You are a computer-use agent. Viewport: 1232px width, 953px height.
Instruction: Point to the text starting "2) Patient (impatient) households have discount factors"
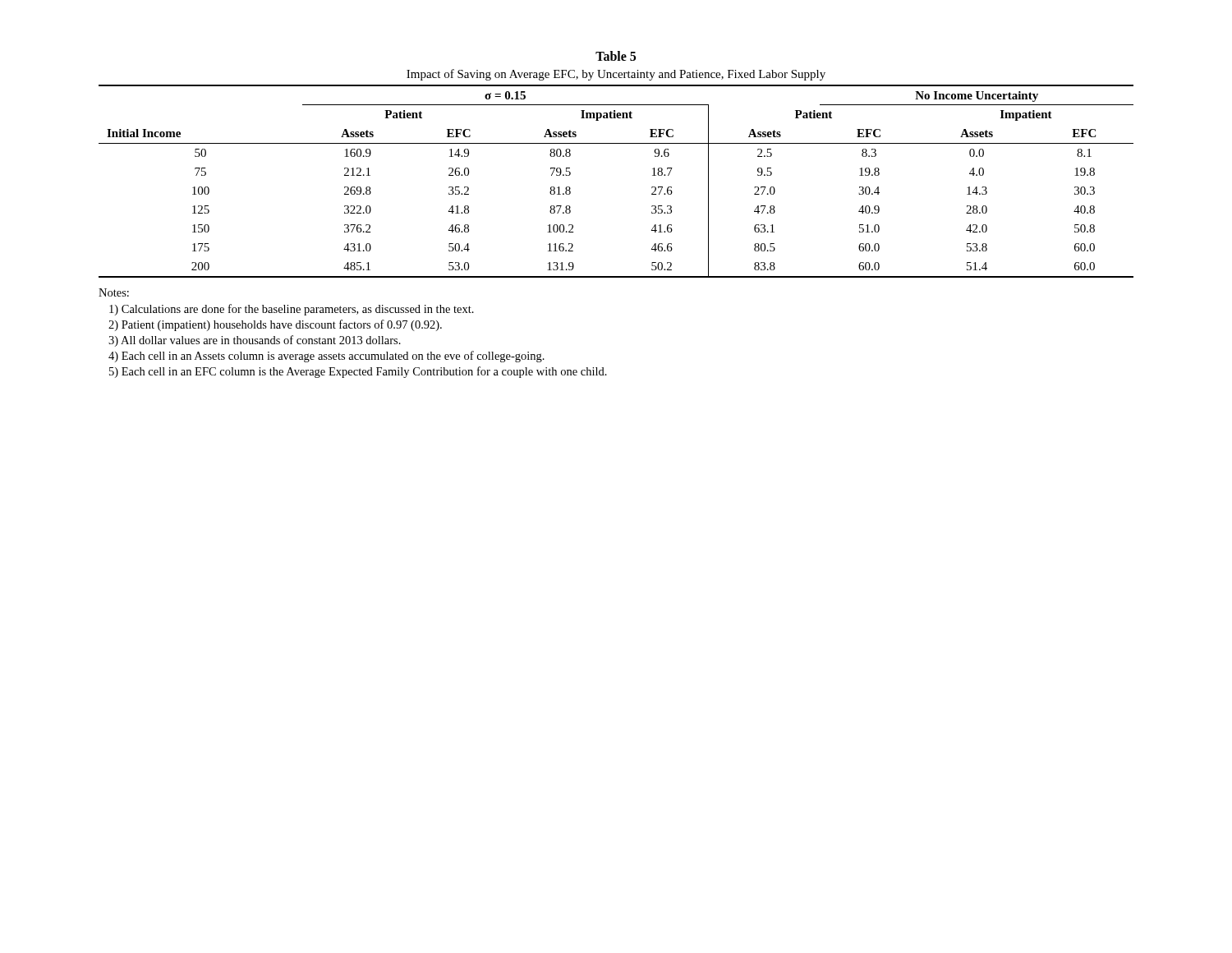[x=275, y=324]
